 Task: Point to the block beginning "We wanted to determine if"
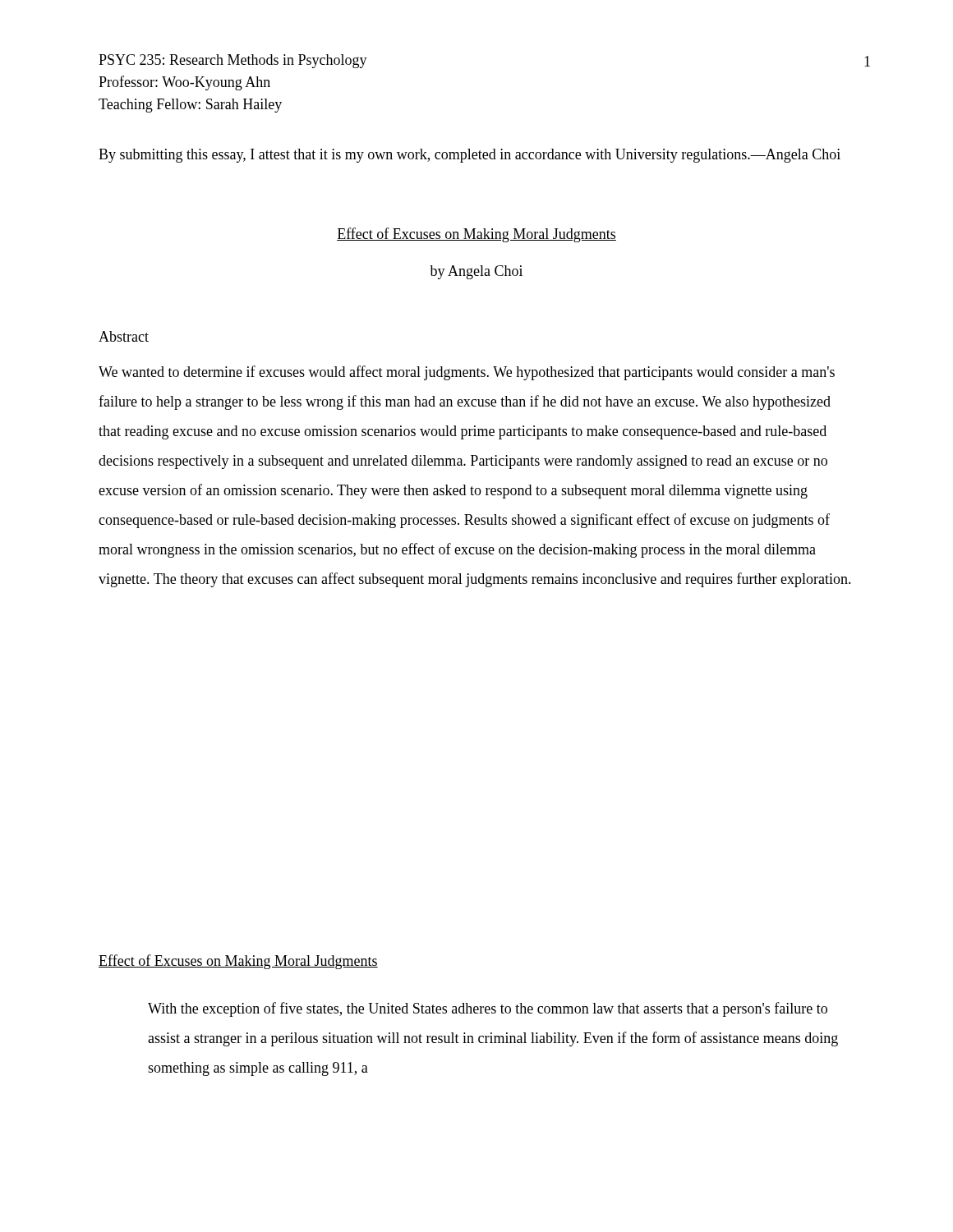(x=475, y=476)
